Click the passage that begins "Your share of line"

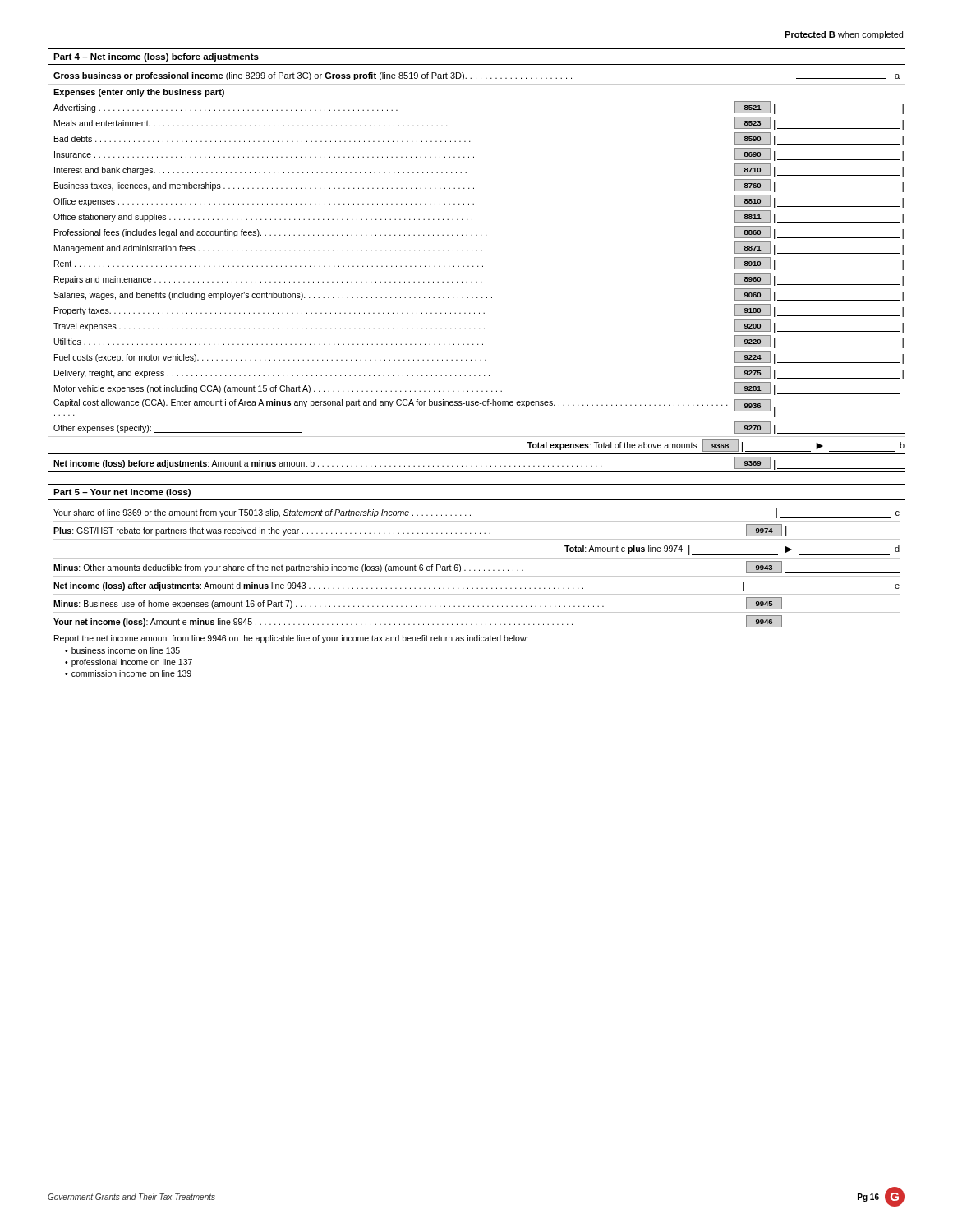point(476,512)
